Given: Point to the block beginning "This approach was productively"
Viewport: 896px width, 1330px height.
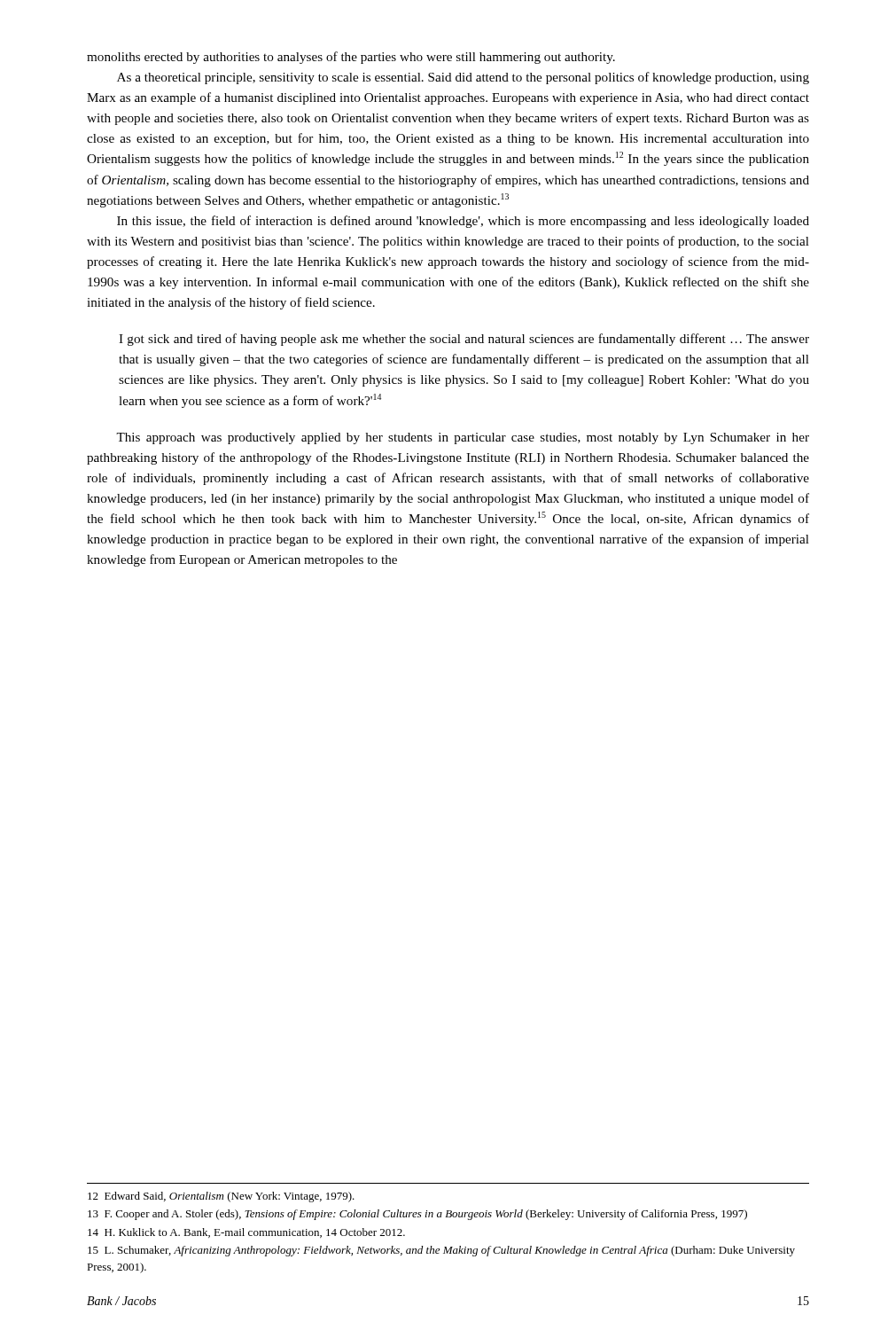Looking at the screenshot, I should (448, 498).
